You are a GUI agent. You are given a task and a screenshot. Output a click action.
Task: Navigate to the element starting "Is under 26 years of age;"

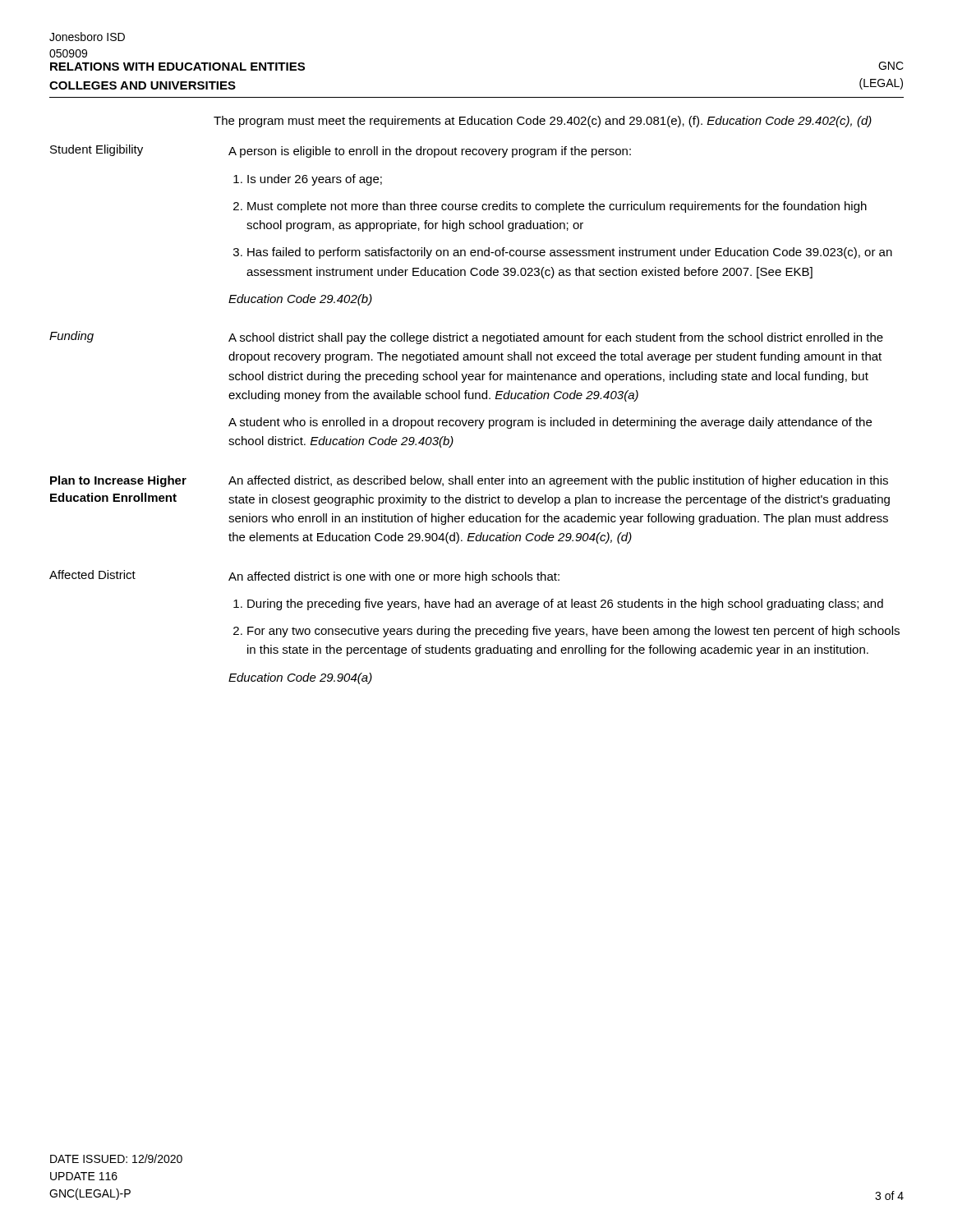(x=315, y=178)
